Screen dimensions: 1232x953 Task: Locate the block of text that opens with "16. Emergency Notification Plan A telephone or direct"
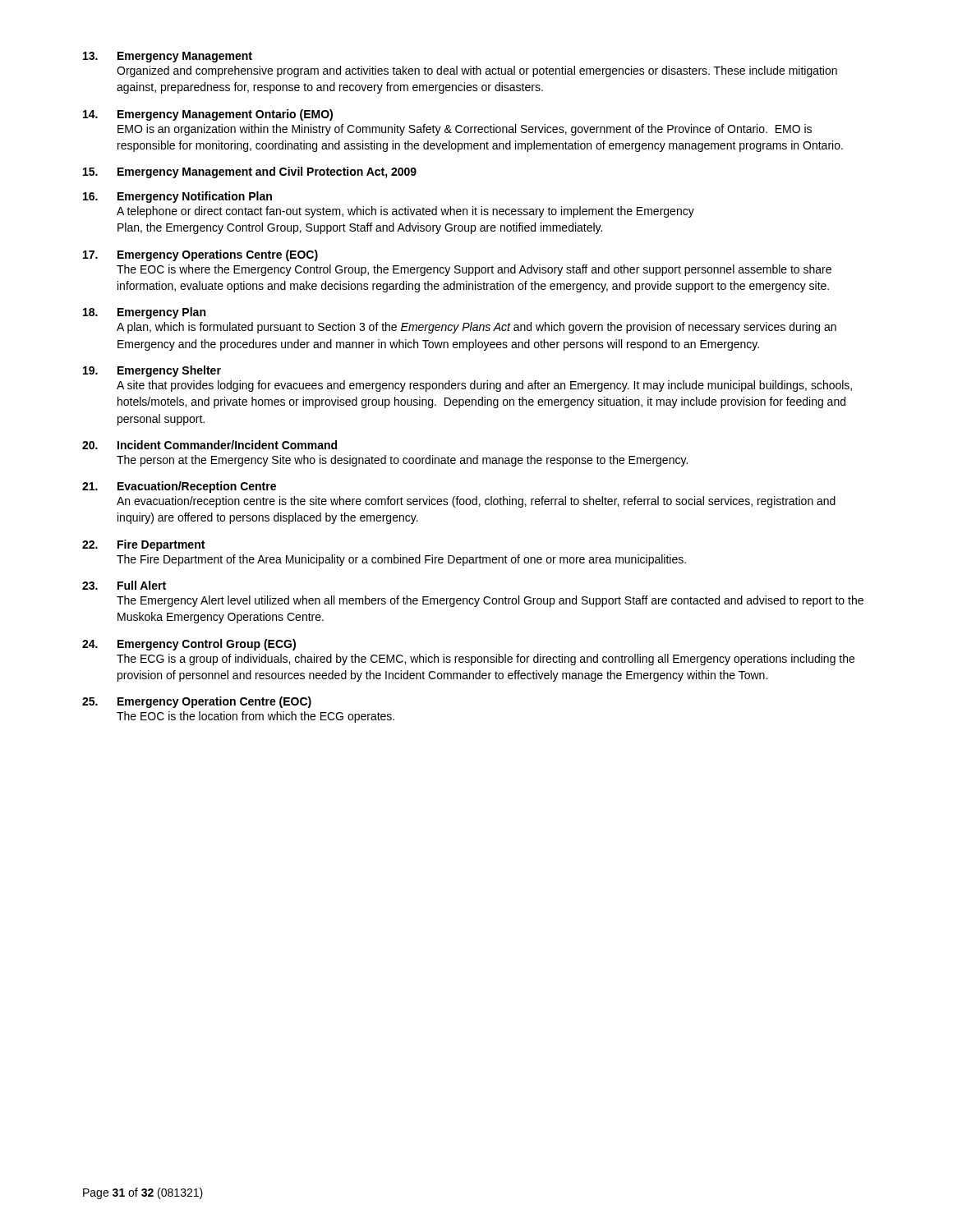(476, 213)
